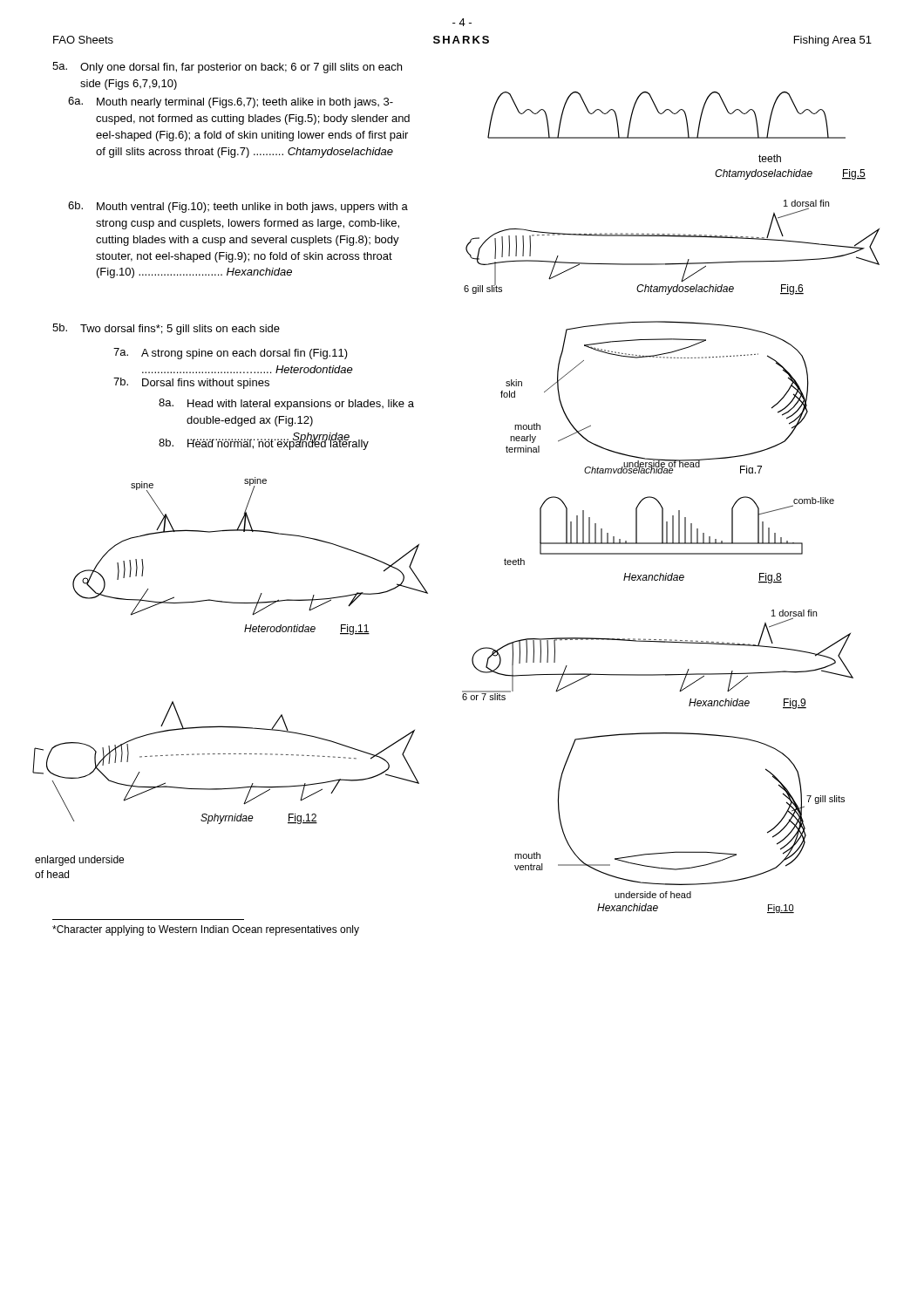Select the element starting "8a. Head with lateral expansions or blades, like"
Screen dimensions: 1308x924
coord(289,421)
